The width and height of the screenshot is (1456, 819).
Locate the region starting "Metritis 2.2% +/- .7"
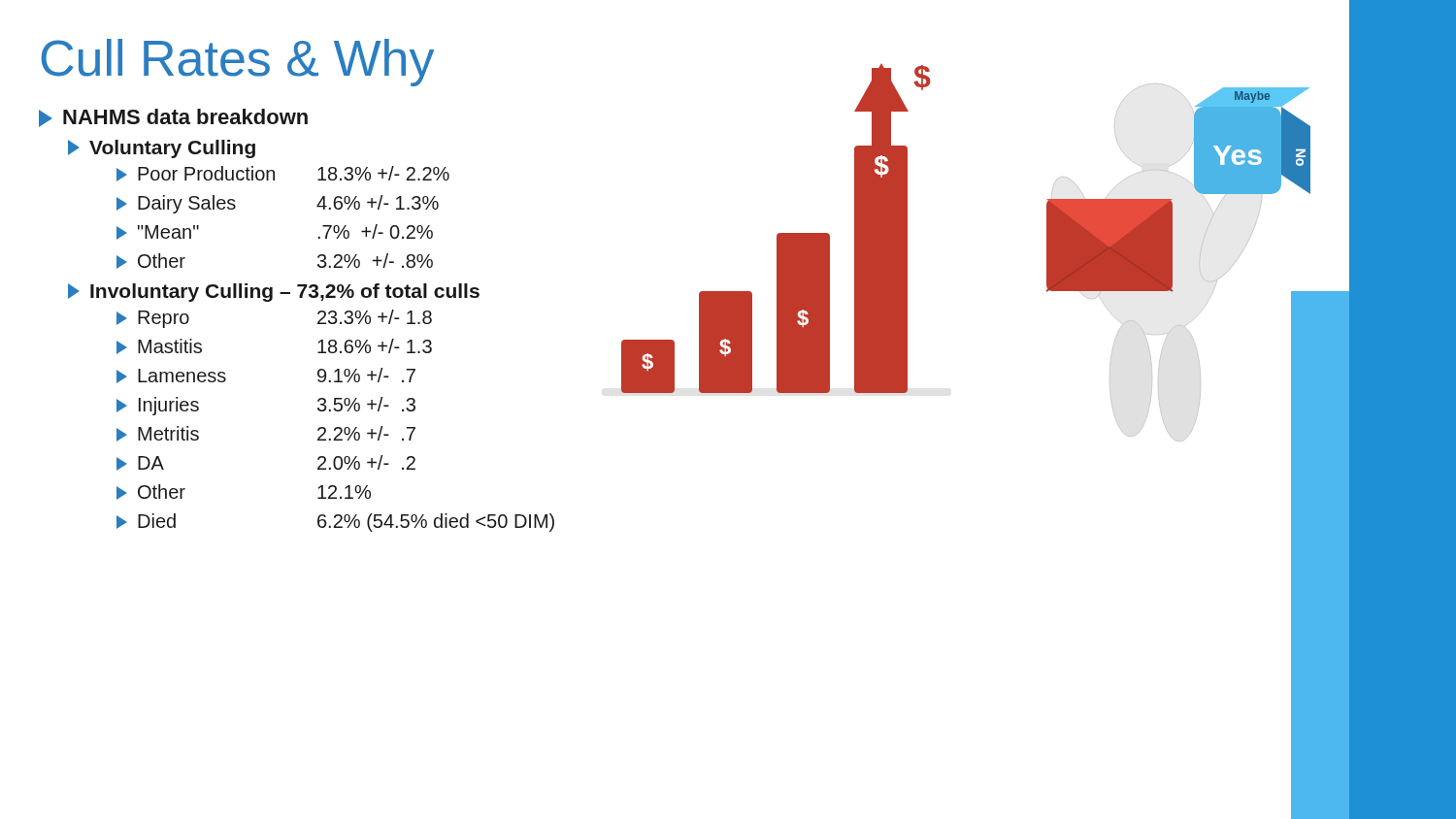158,434
